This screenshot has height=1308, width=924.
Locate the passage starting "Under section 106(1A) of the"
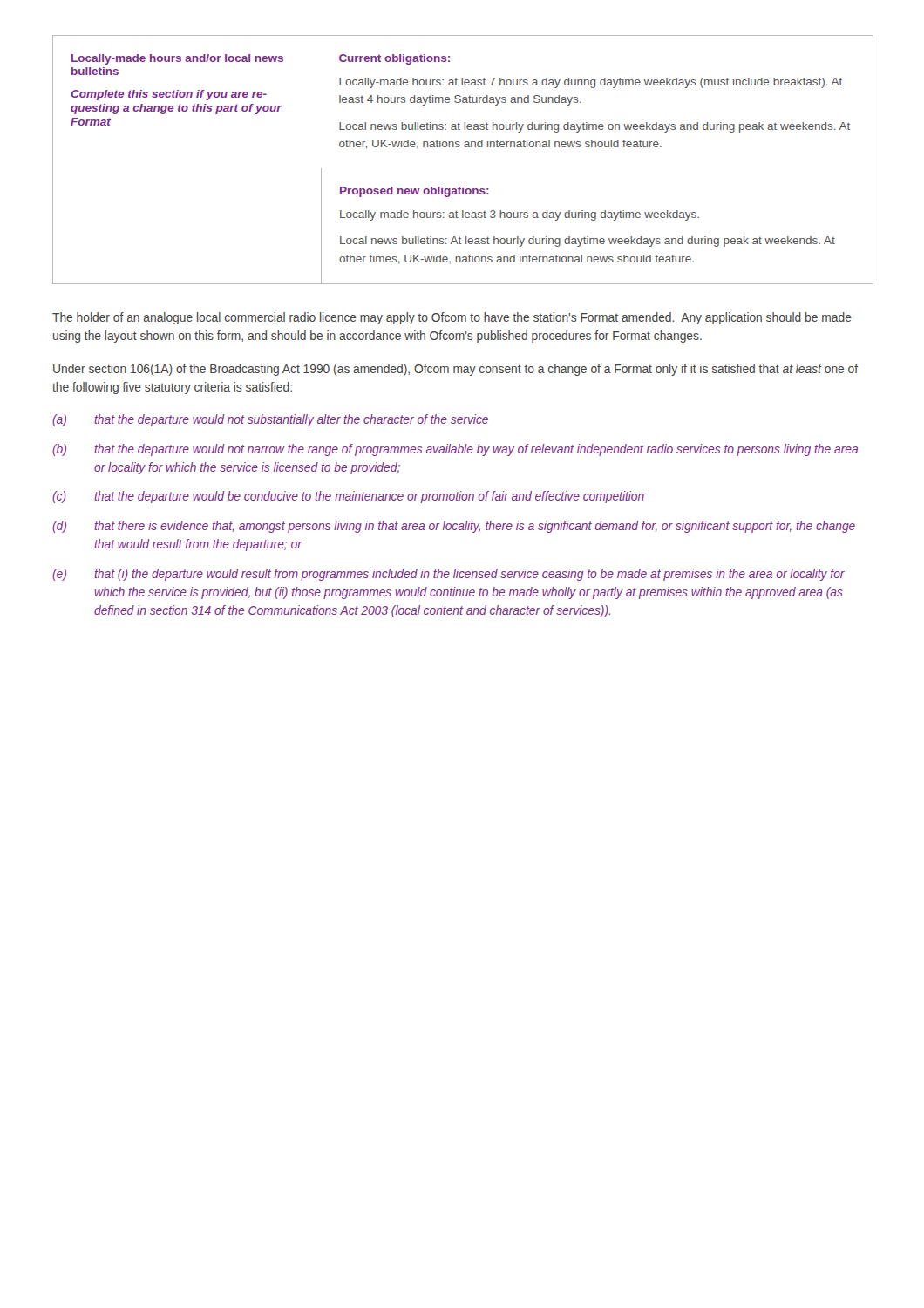pyautogui.click(x=455, y=378)
